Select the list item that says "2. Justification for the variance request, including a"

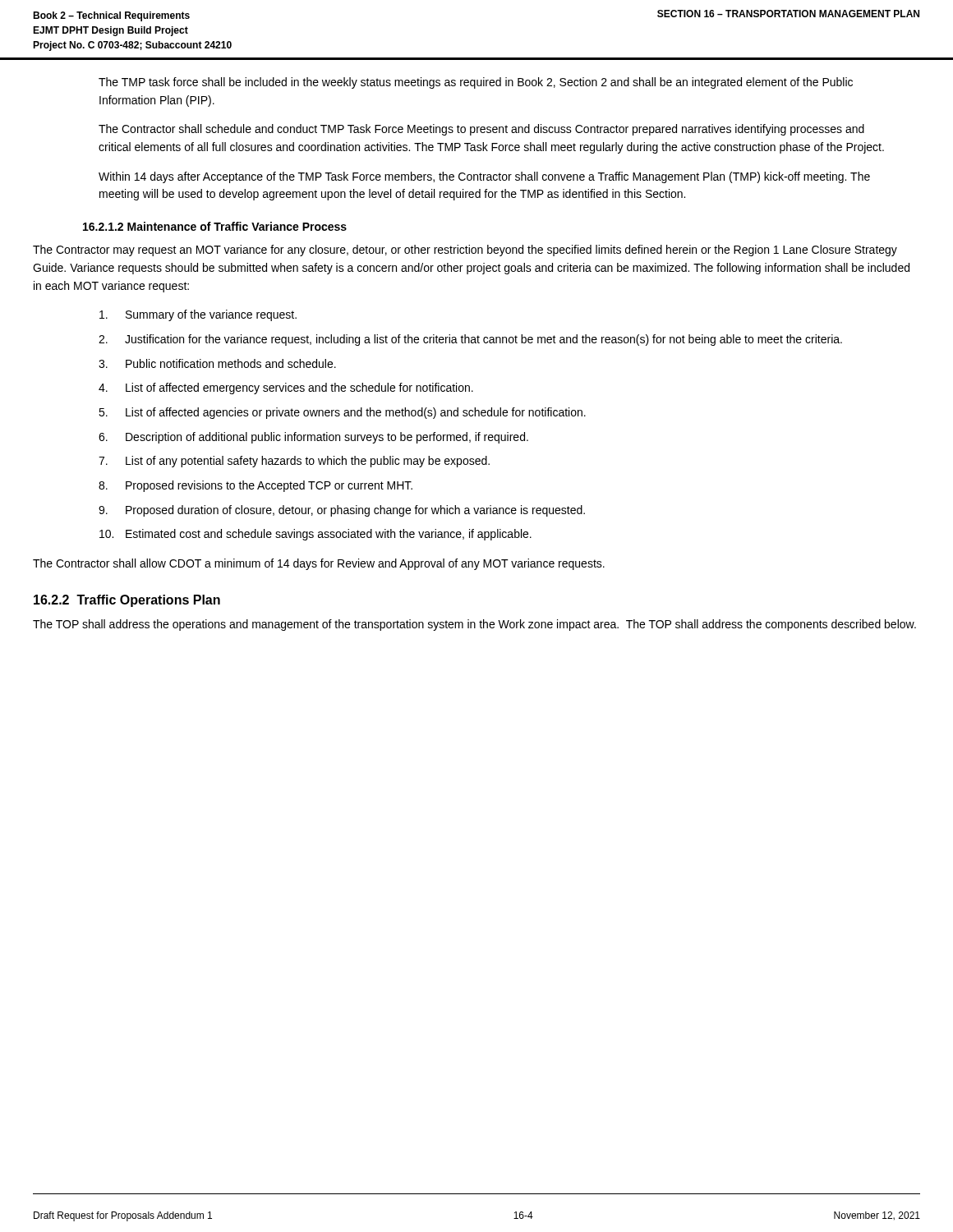[x=493, y=340]
